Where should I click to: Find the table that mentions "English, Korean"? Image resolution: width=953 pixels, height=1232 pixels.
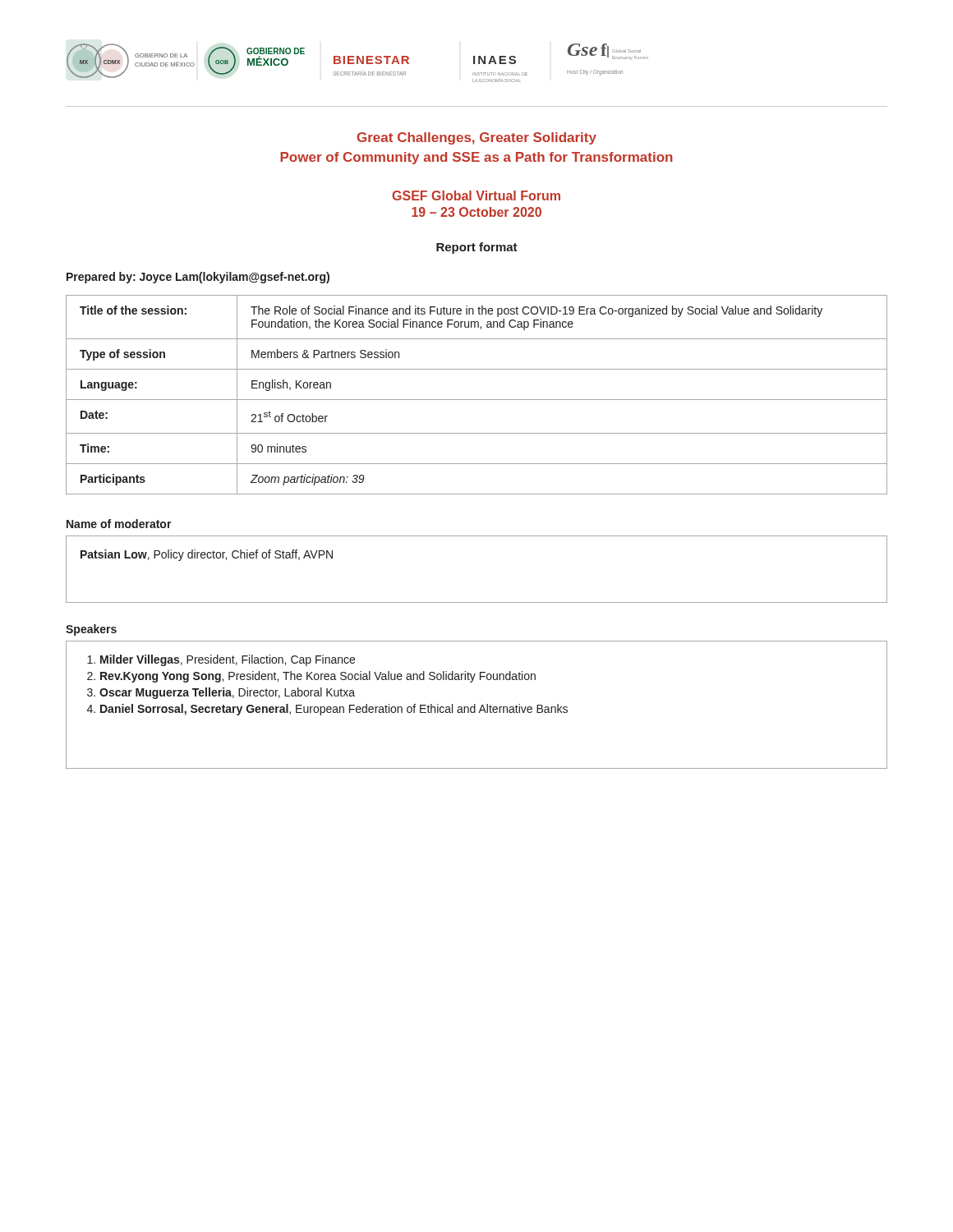coord(476,394)
